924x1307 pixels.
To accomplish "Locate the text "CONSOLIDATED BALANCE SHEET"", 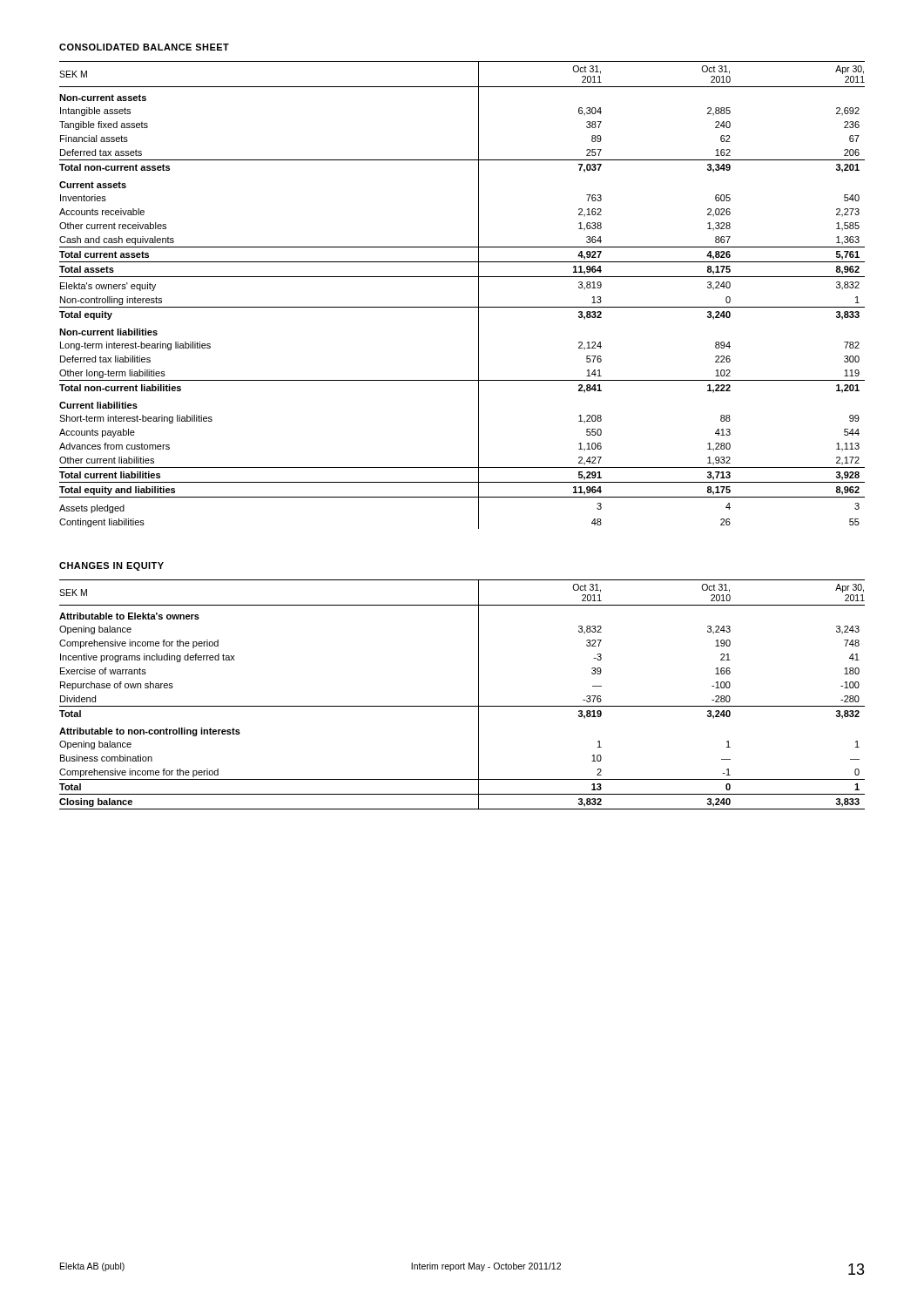I will tap(144, 47).
